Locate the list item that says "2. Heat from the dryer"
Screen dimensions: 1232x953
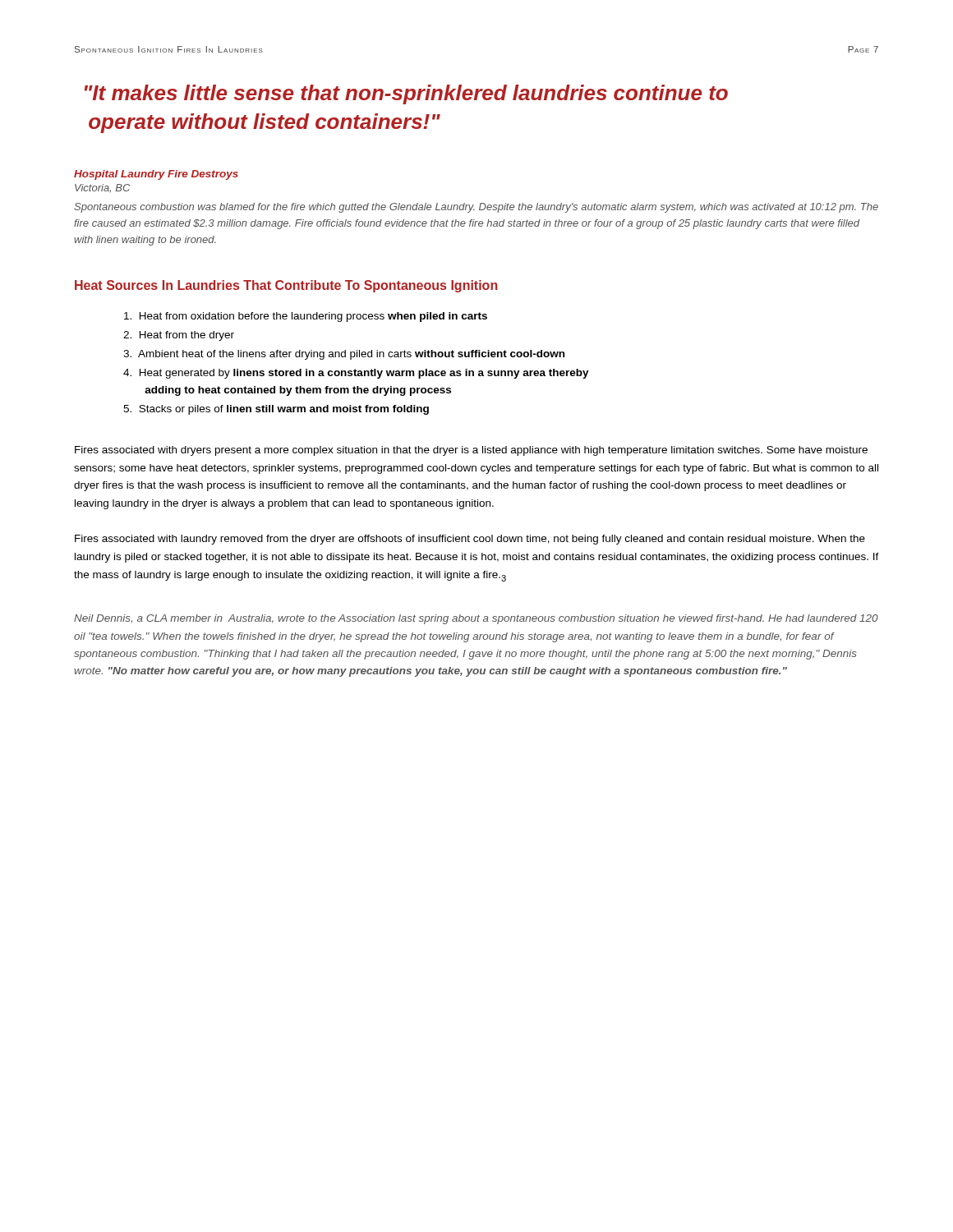tap(179, 335)
